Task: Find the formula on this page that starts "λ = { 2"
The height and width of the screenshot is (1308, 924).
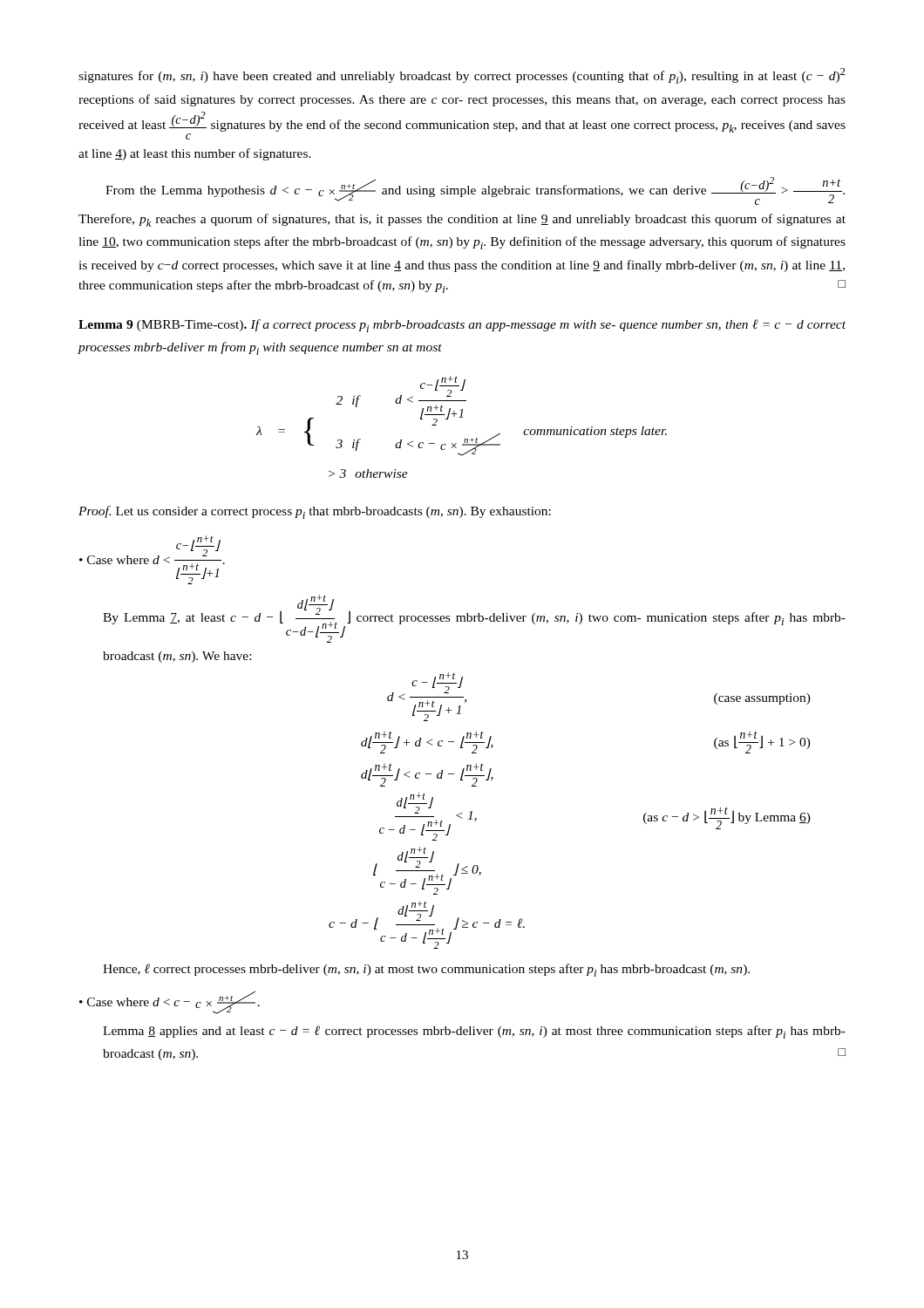Action: point(462,430)
